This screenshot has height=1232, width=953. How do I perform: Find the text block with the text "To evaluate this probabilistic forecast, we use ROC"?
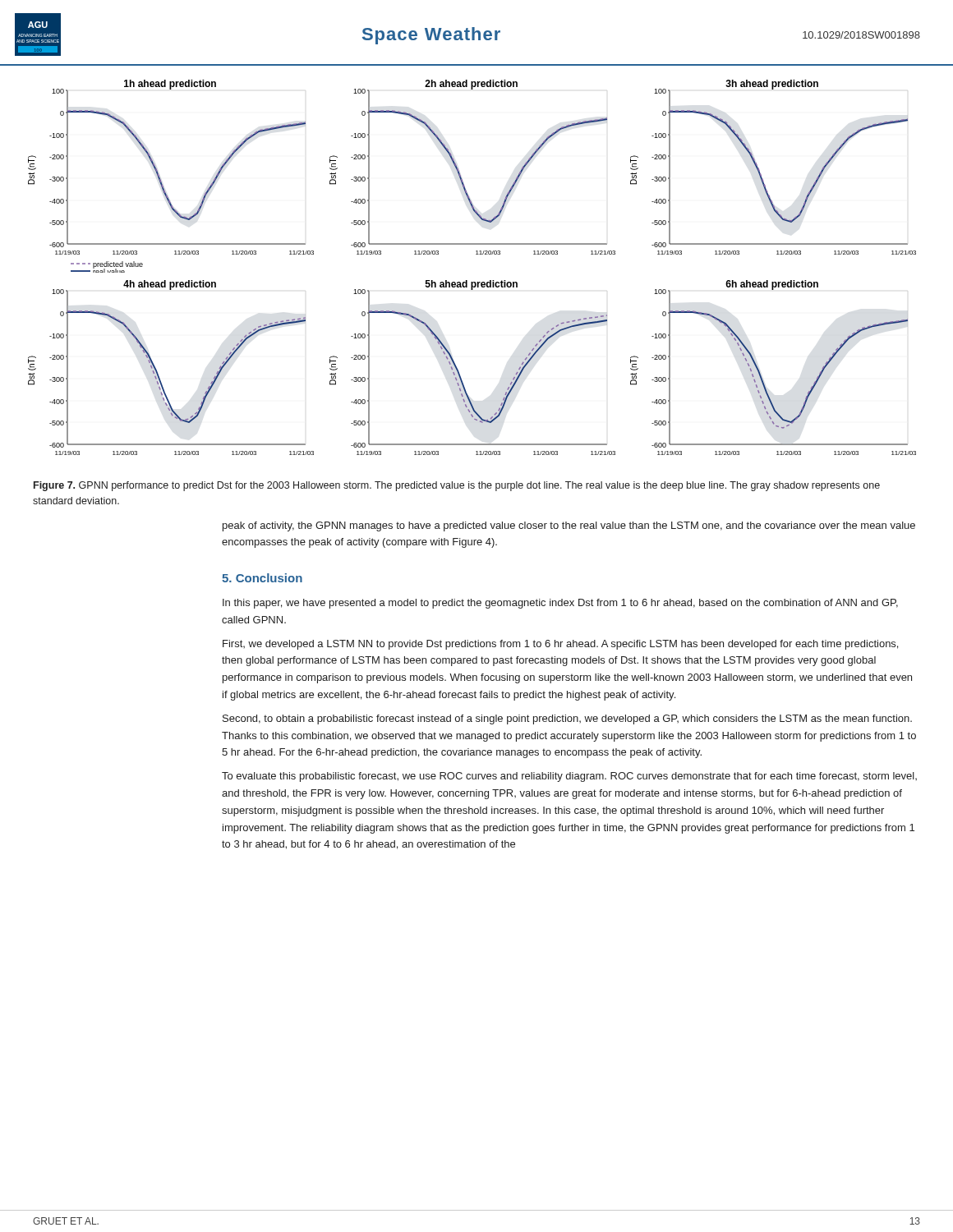570,810
